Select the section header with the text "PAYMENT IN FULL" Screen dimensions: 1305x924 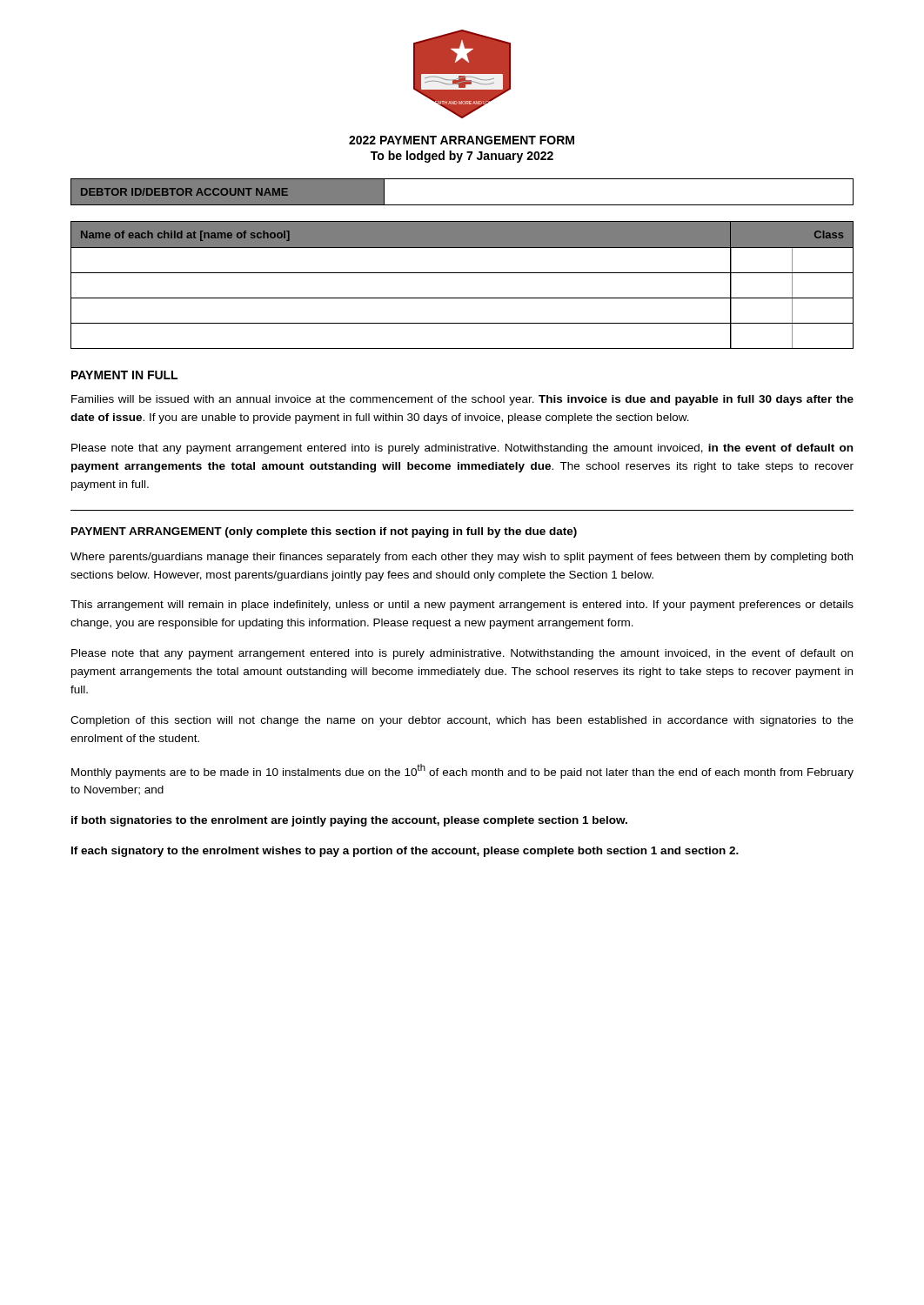pos(124,375)
